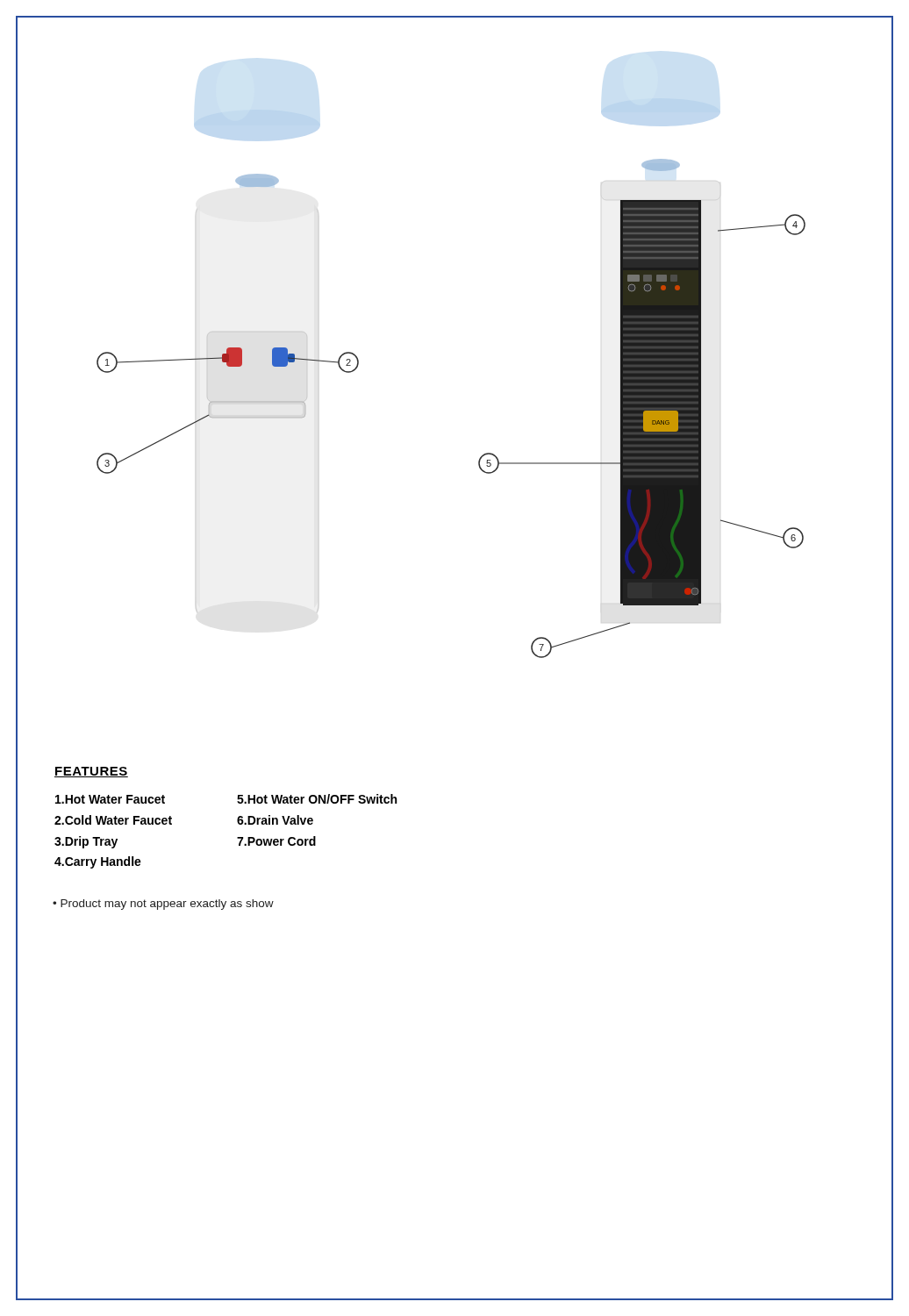Click the footnote
This screenshot has height=1316, width=909.
point(163,903)
